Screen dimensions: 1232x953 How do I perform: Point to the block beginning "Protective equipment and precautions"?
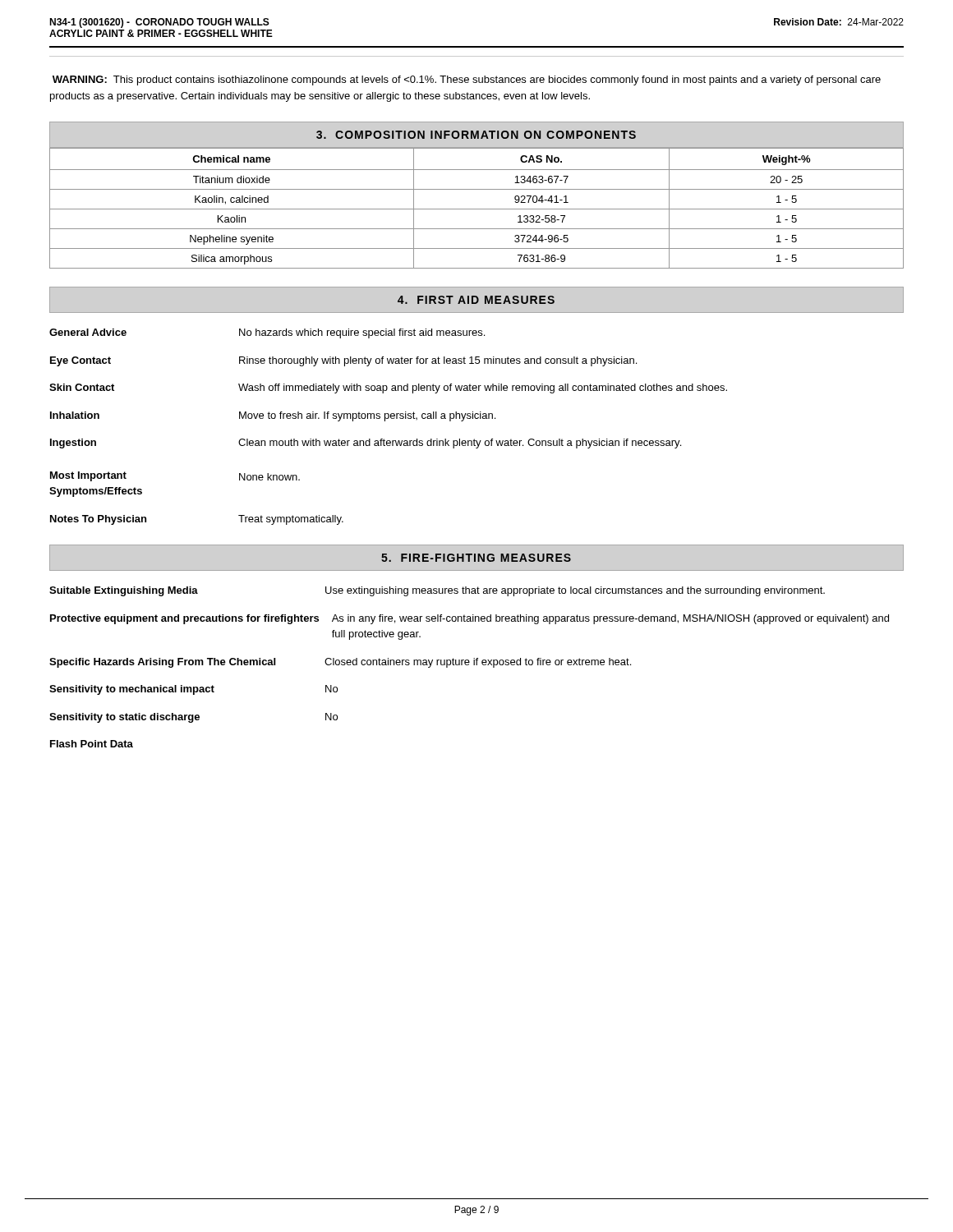(x=476, y=626)
